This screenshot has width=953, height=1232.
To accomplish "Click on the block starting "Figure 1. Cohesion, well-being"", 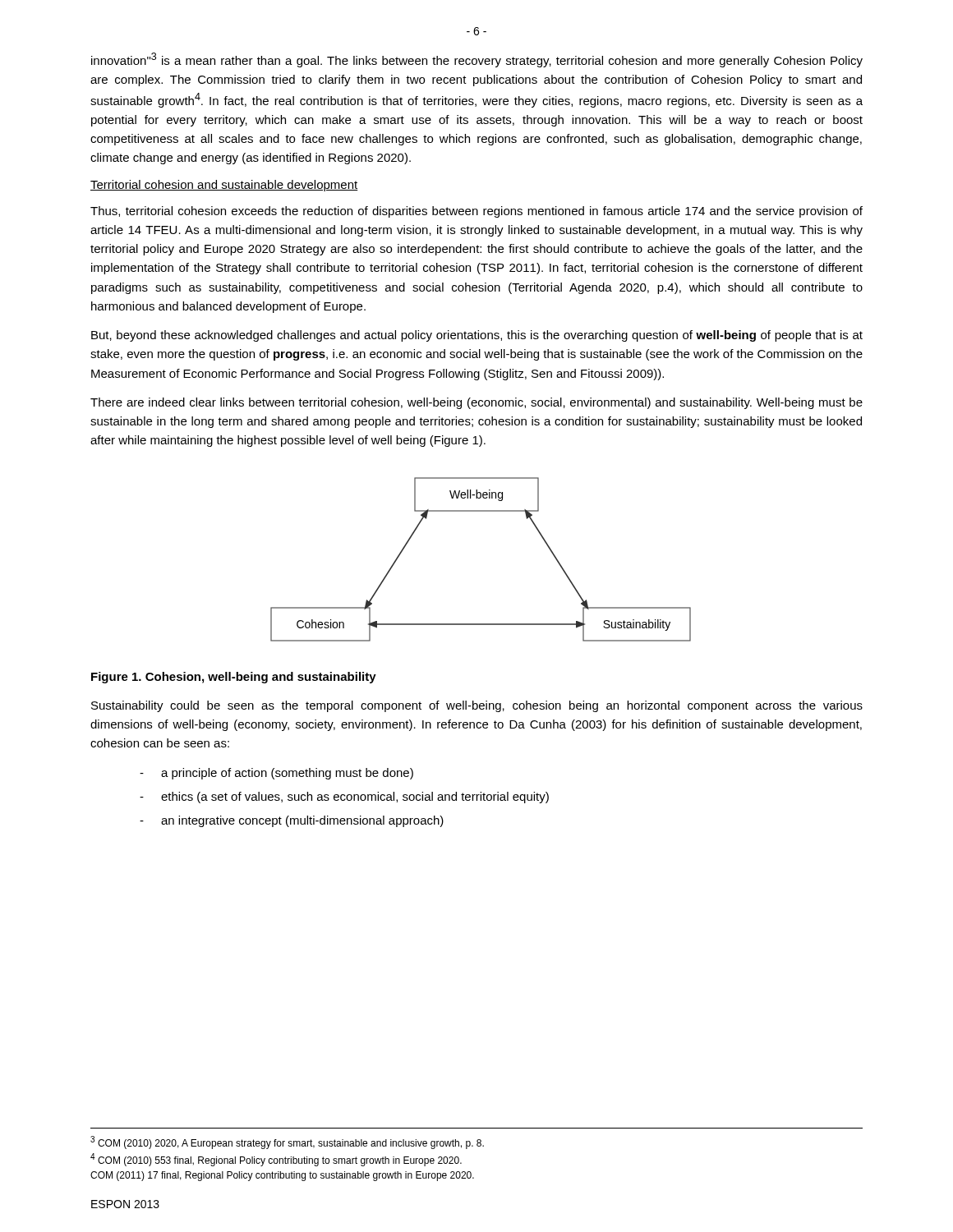I will click(234, 678).
